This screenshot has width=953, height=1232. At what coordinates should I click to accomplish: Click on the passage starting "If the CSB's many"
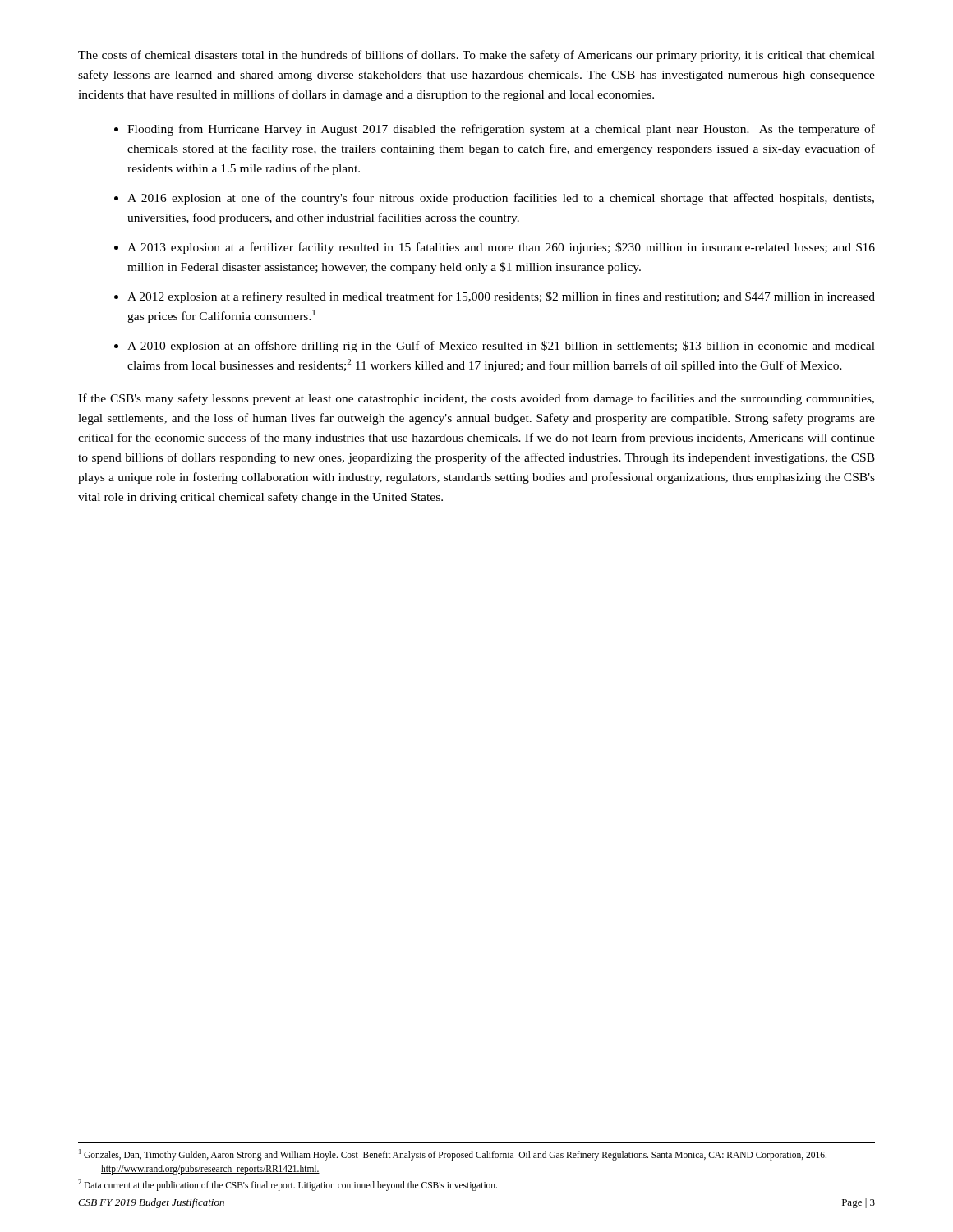(476, 448)
